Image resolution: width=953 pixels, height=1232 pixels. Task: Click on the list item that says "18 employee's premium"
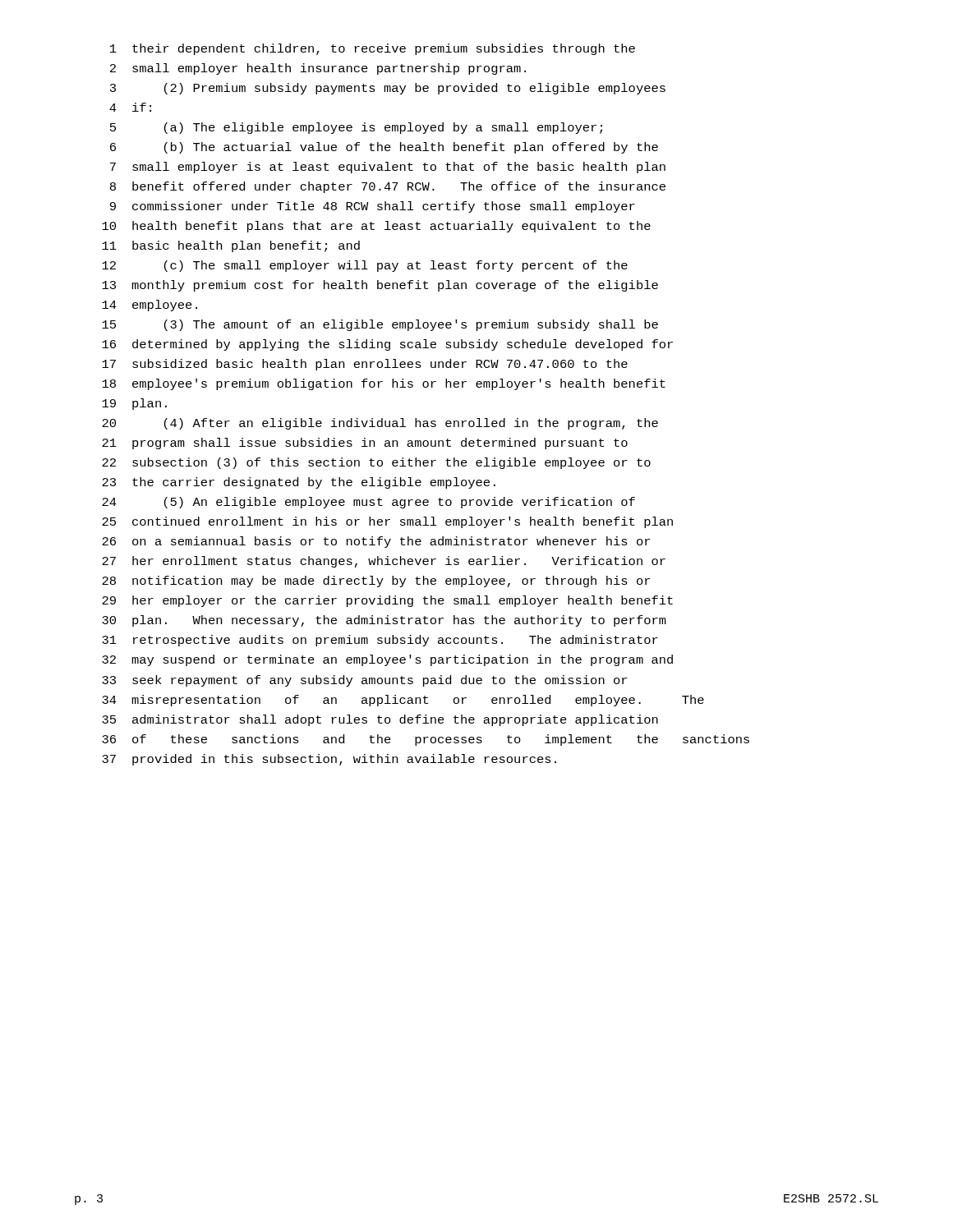click(476, 385)
